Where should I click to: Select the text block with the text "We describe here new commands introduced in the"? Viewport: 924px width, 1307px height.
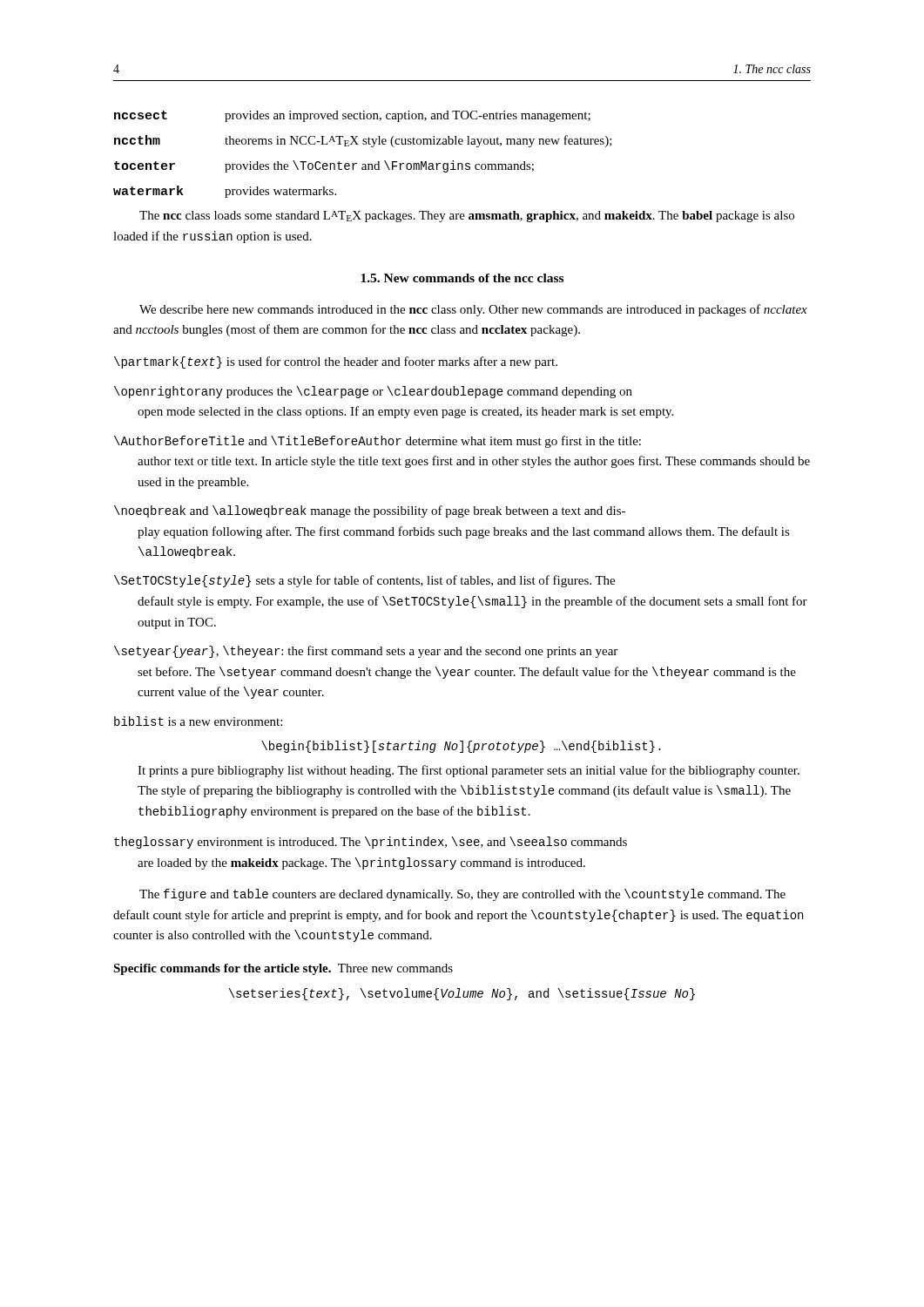click(x=460, y=319)
